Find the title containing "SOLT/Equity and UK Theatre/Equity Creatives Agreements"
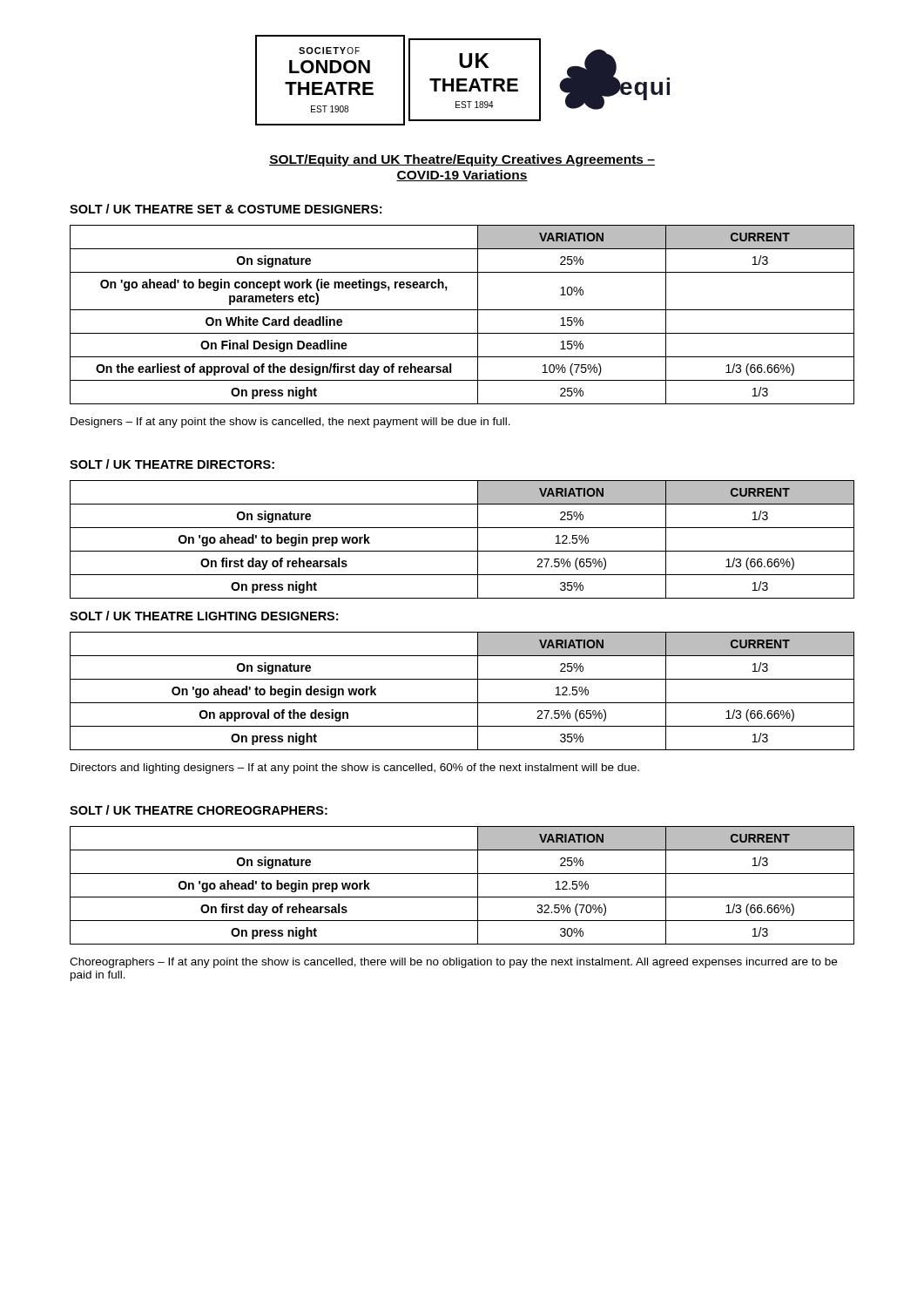The image size is (924, 1307). (x=462, y=167)
